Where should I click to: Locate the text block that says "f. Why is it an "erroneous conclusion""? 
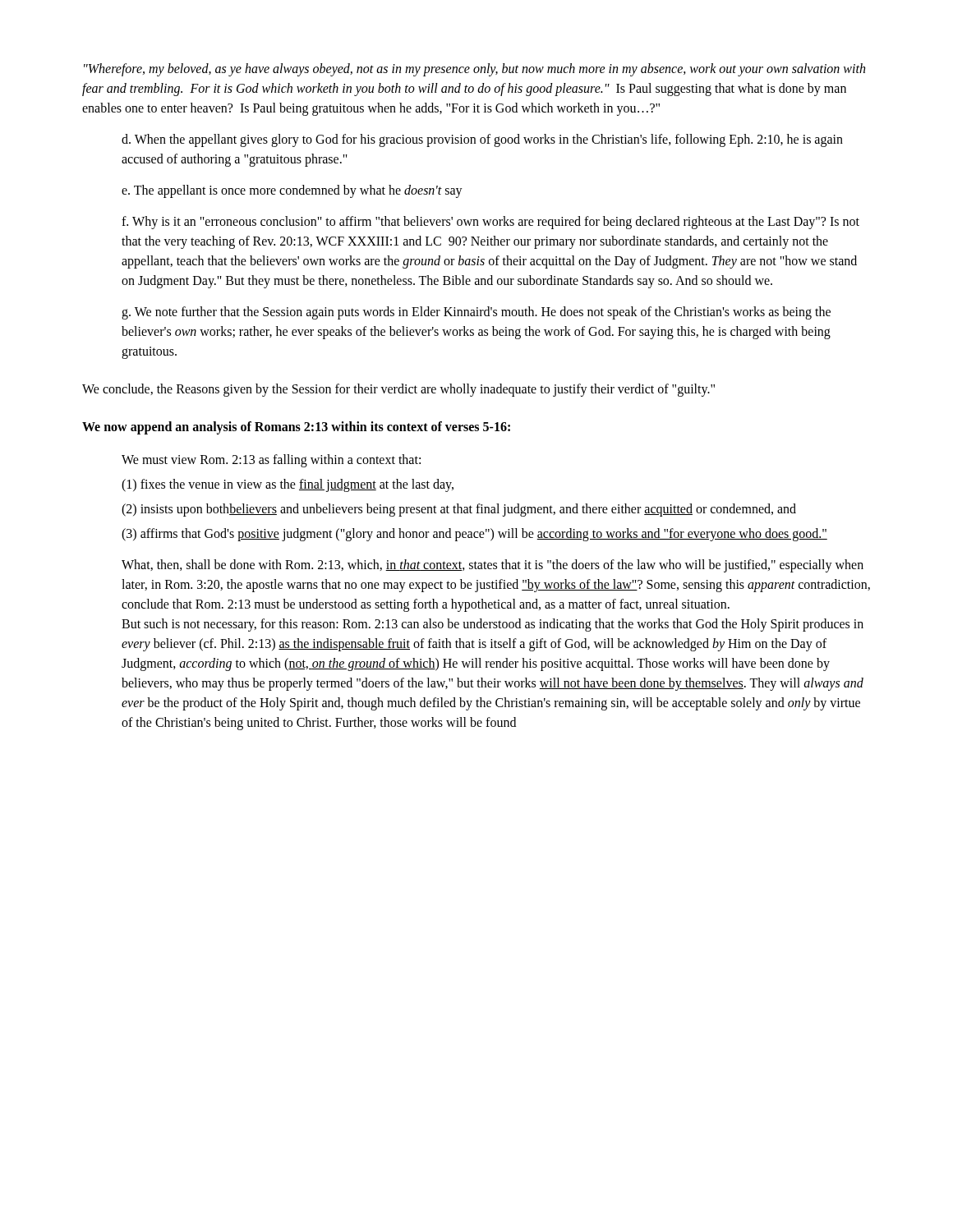coord(496,251)
